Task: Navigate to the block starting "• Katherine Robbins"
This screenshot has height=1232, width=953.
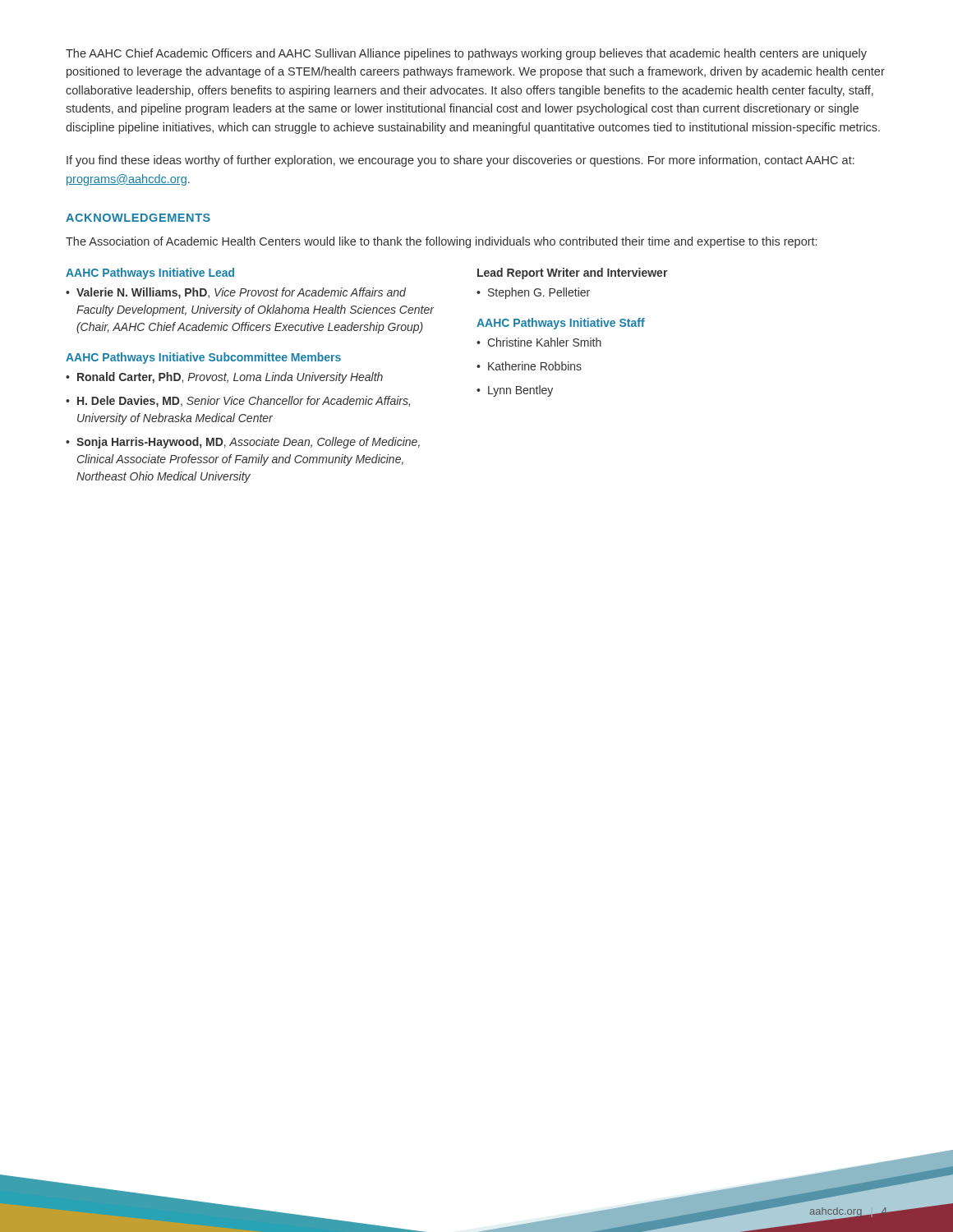Action: pos(529,366)
